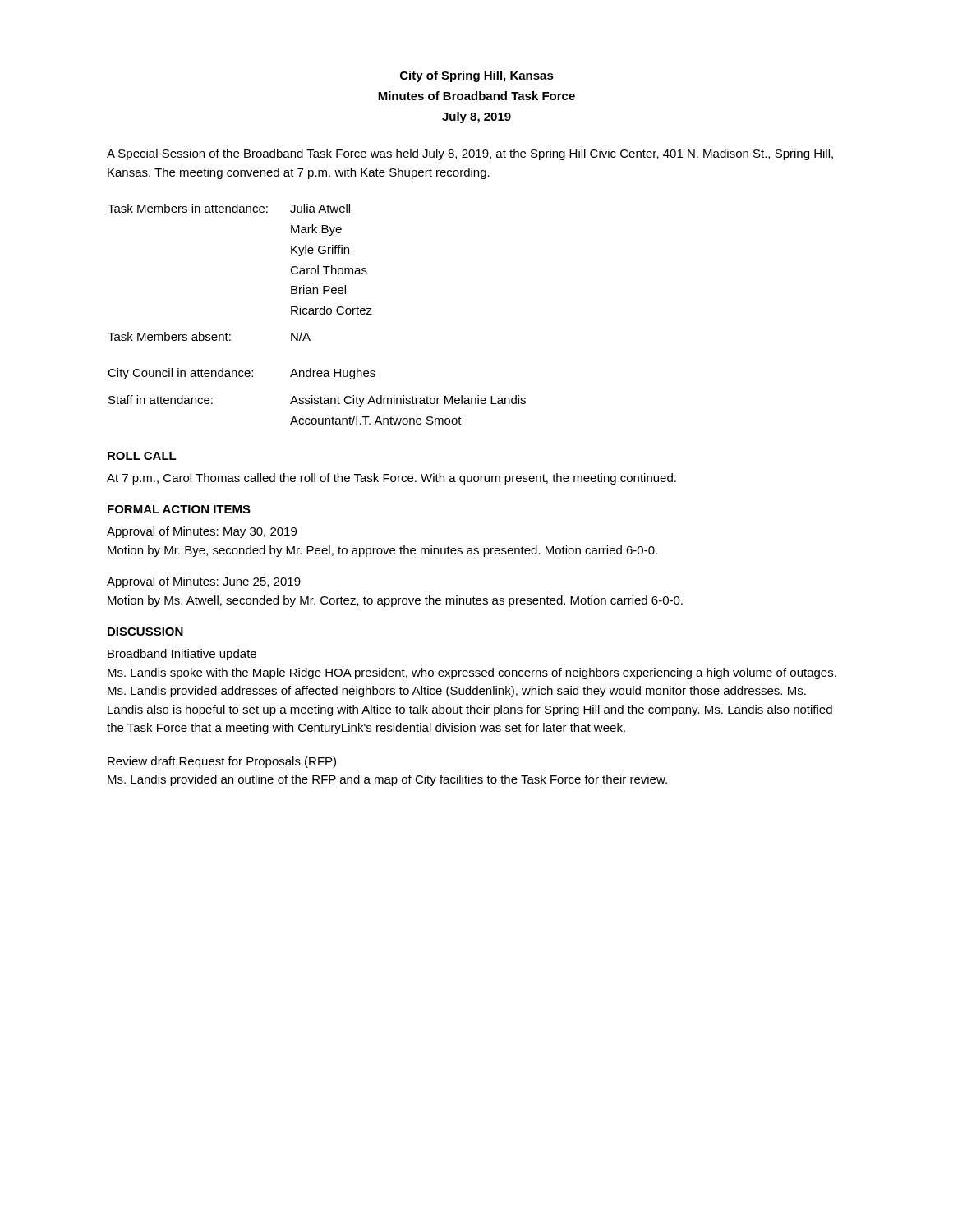The height and width of the screenshot is (1232, 953).
Task: Point to "ROLL CALL"
Action: [142, 455]
